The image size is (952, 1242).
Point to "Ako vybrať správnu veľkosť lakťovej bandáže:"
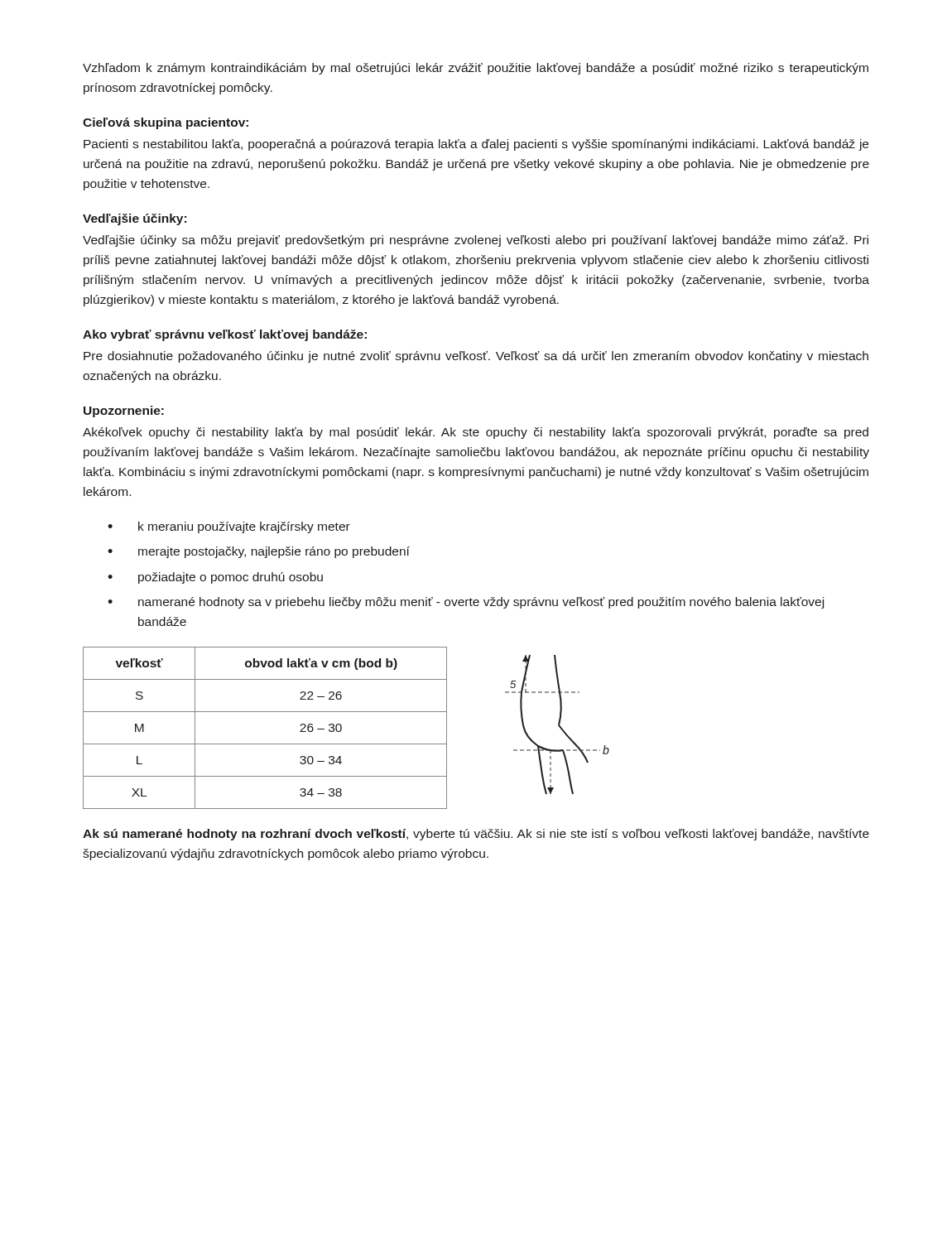pyautogui.click(x=225, y=334)
